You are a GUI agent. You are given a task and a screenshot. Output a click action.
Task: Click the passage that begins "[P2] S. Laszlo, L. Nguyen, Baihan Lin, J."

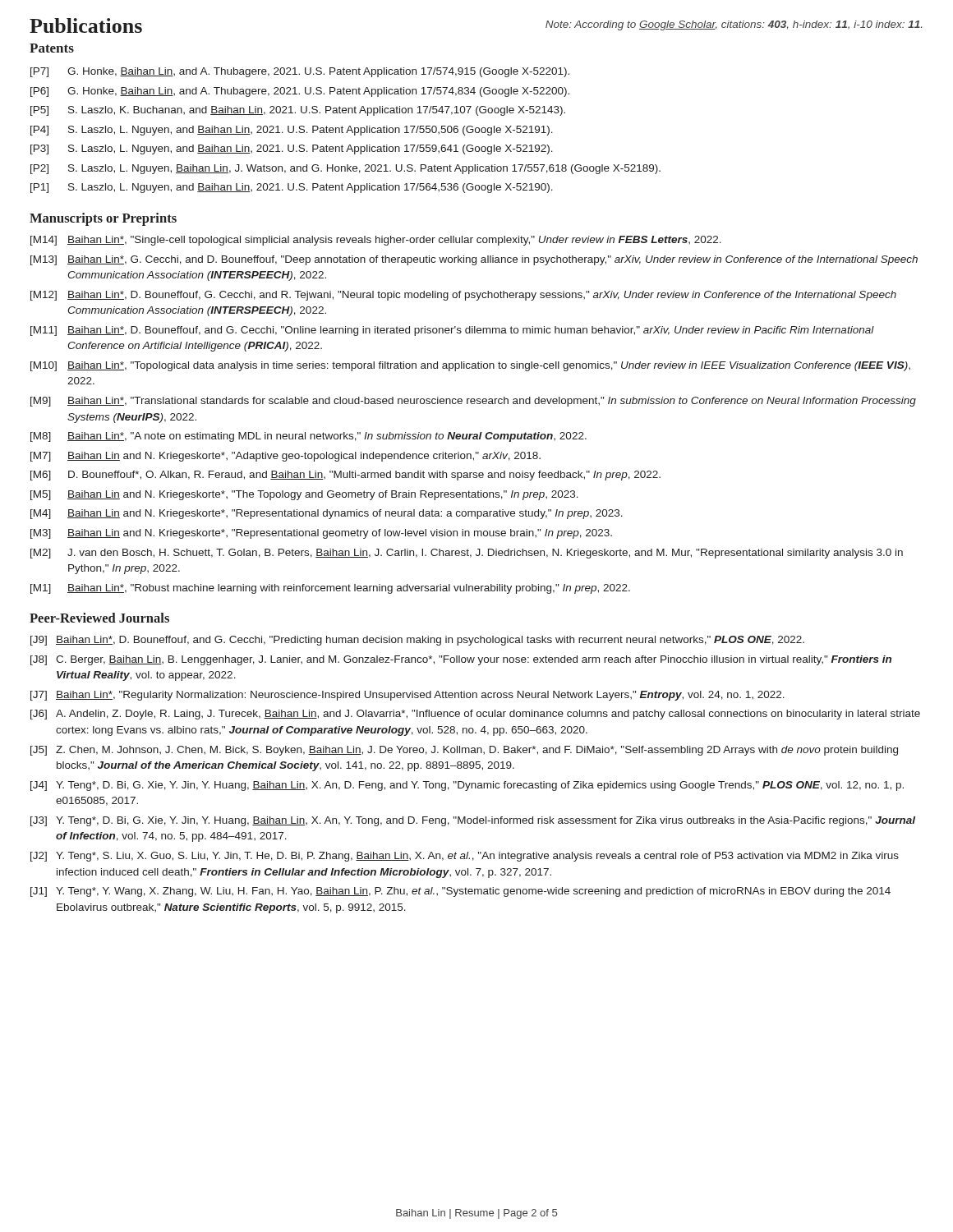point(476,168)
